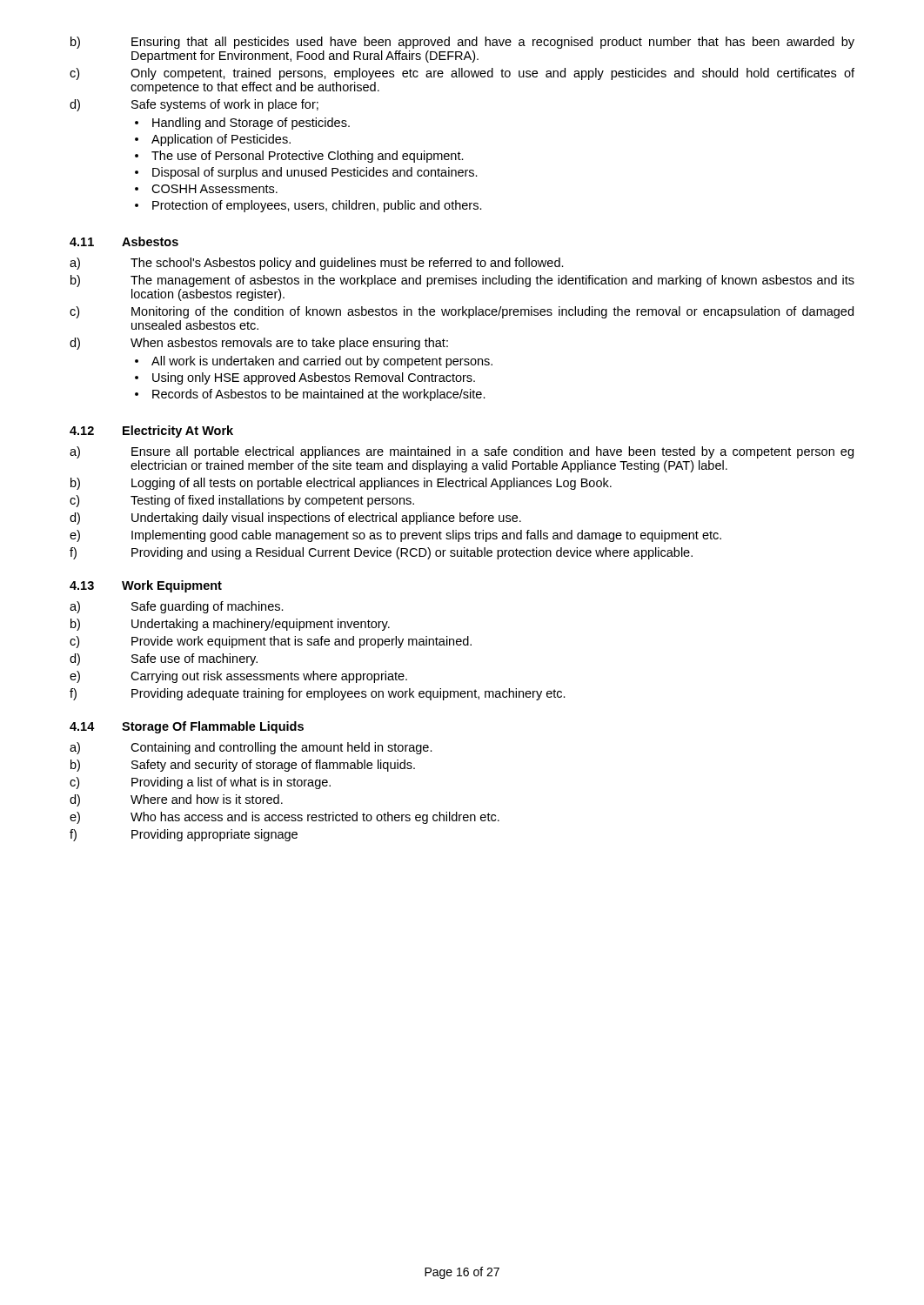Locate the block of text that opens with "c) Testing of fixed installations"
Image resolution: width=924 pixels, height=1305 pixels.
[242, 501]
